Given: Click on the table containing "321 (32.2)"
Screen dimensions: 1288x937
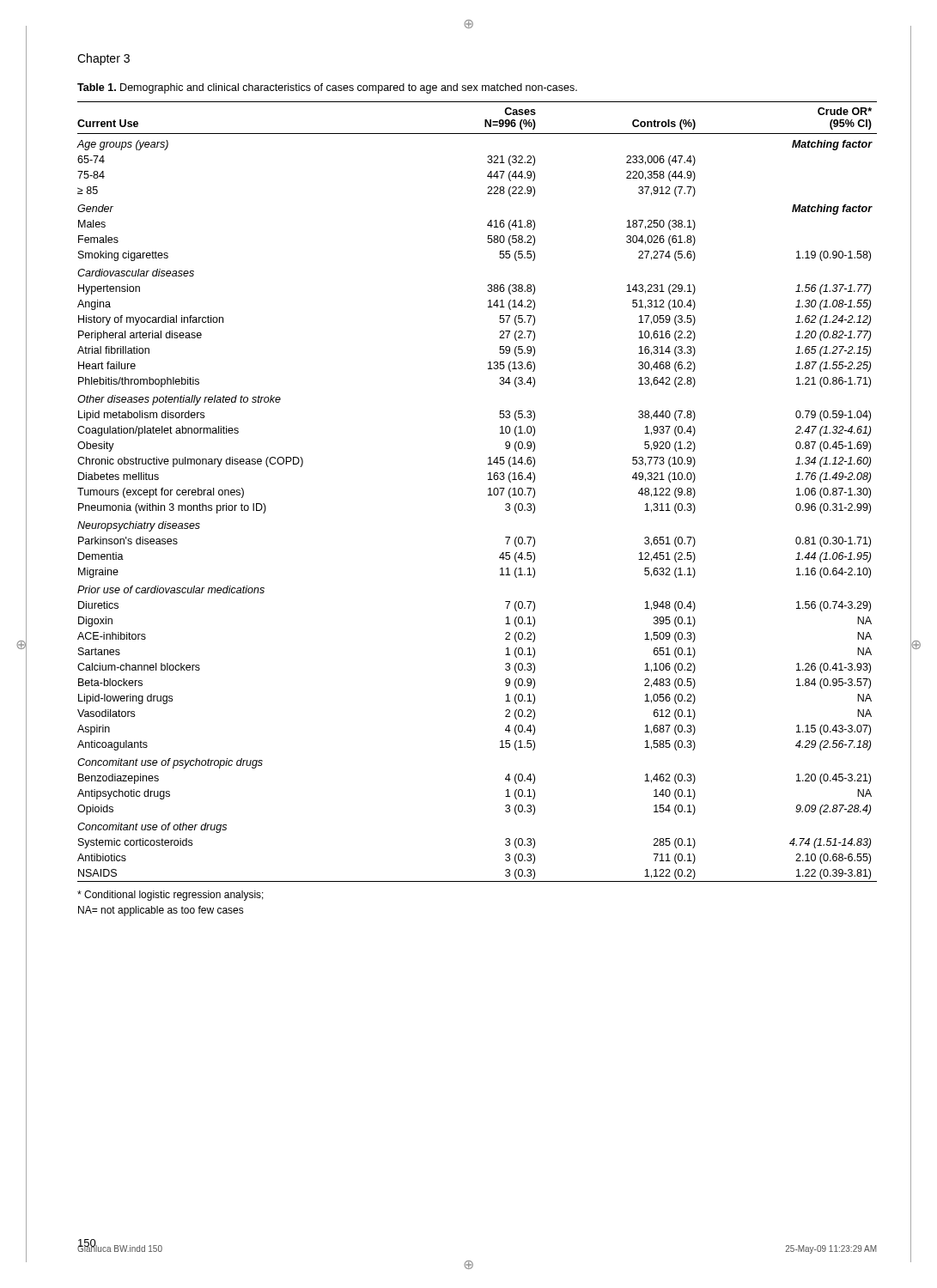Looking at the screenshot, I should click(477, 491).
